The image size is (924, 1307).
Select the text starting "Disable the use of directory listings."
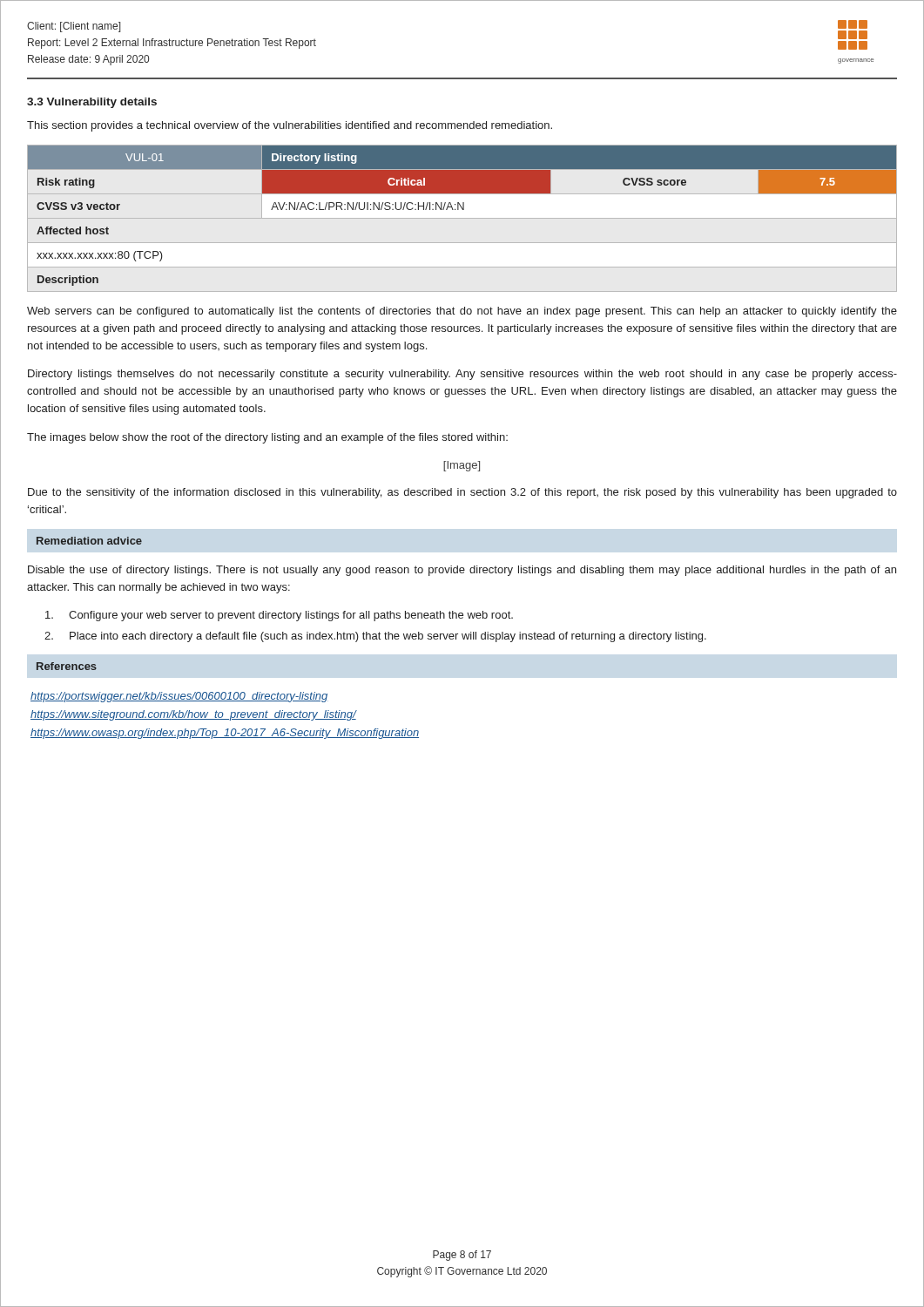pos(462,578)
